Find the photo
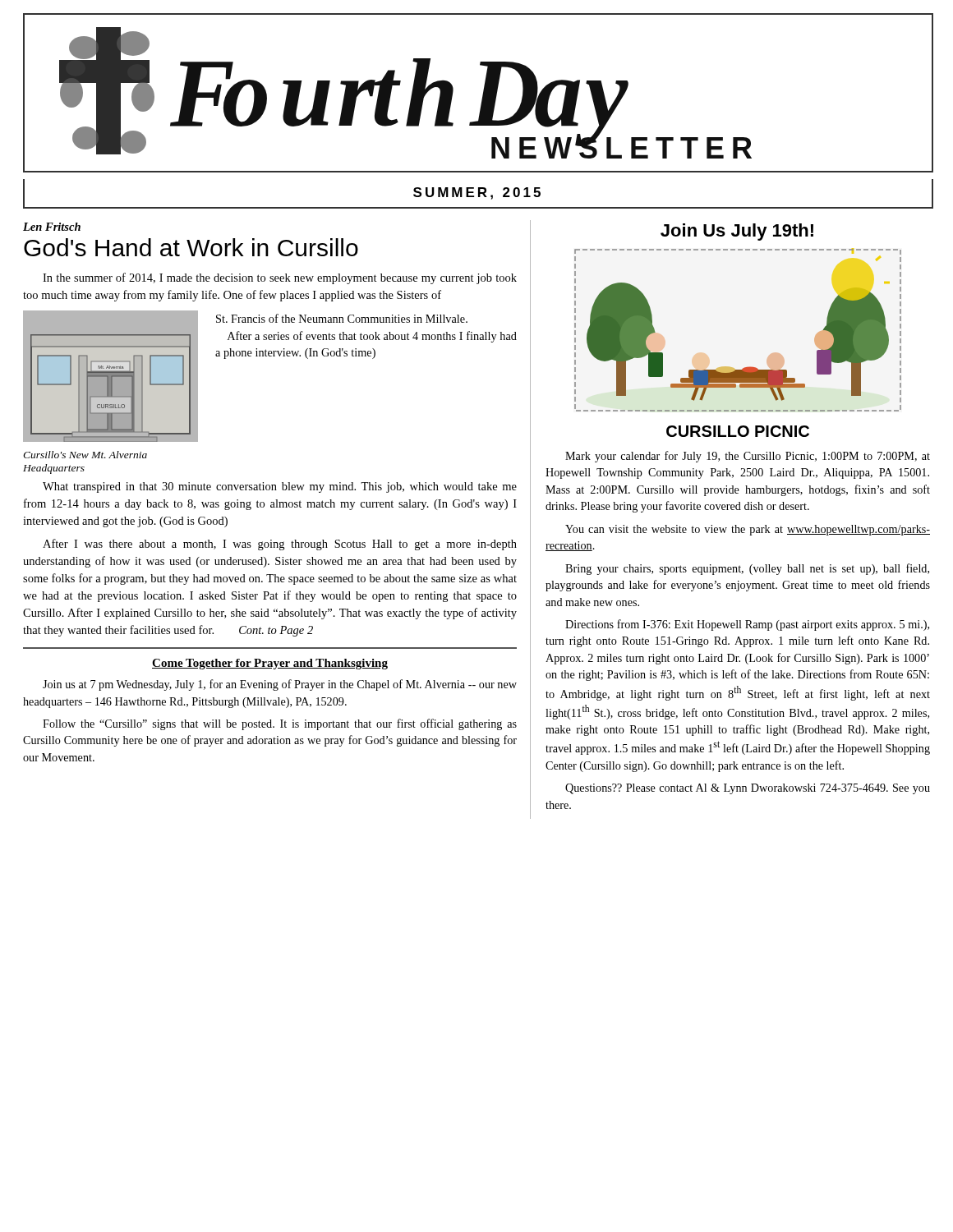 111,378
